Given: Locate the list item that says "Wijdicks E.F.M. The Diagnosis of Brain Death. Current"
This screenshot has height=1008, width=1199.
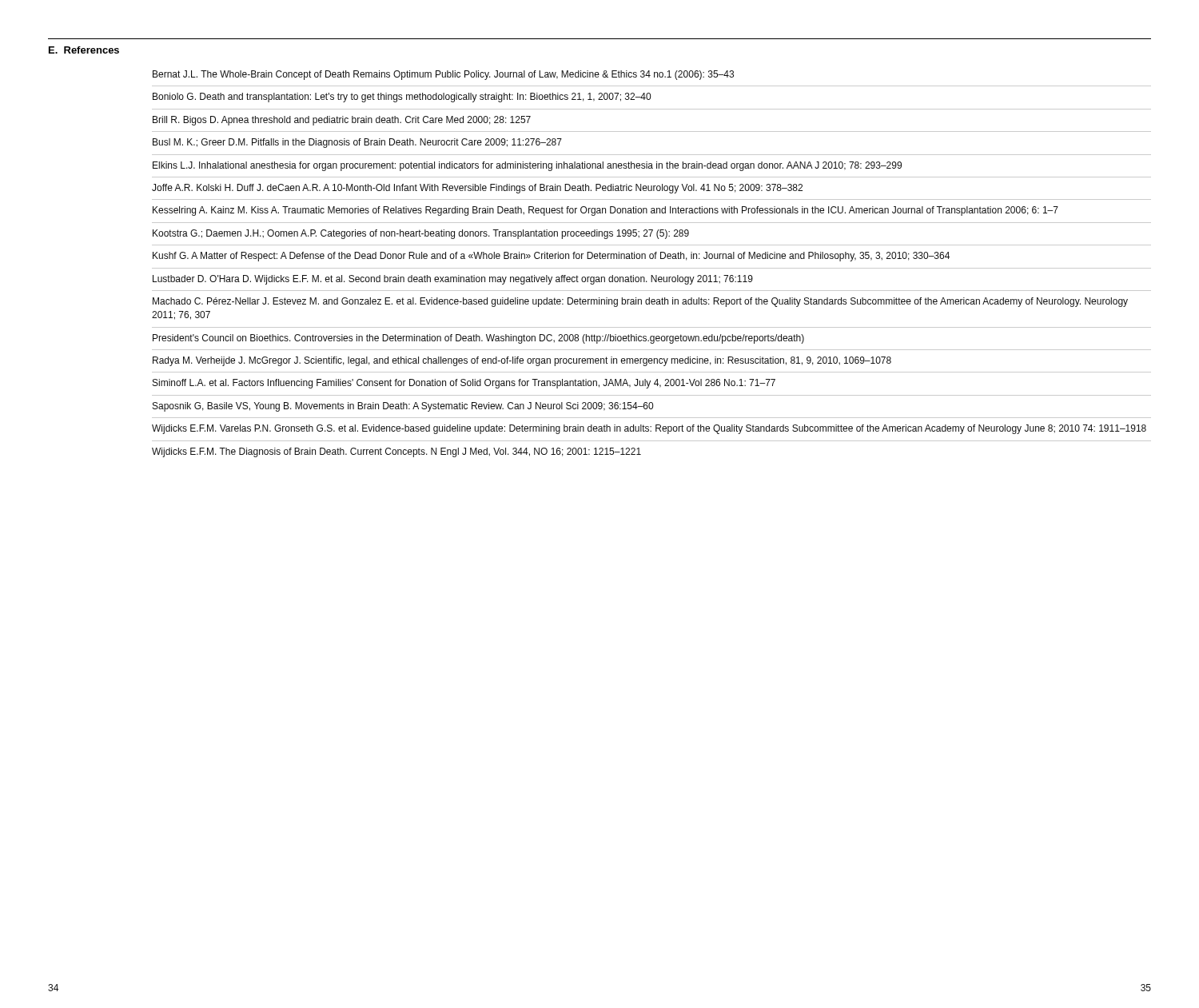Looking at the screenshot, I should (x=397, y=451).
